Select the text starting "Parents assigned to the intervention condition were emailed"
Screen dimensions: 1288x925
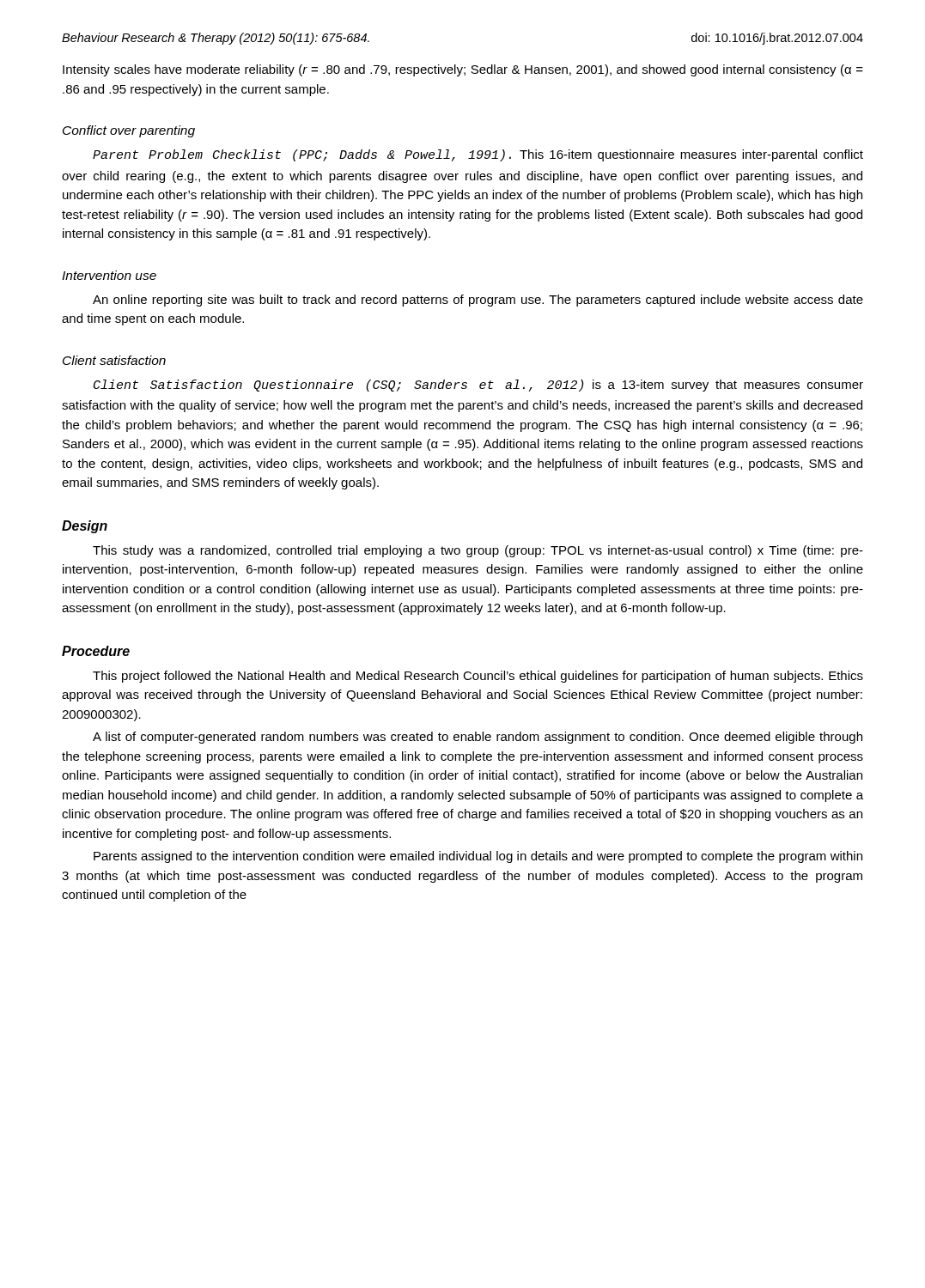(x=462, y=876)
